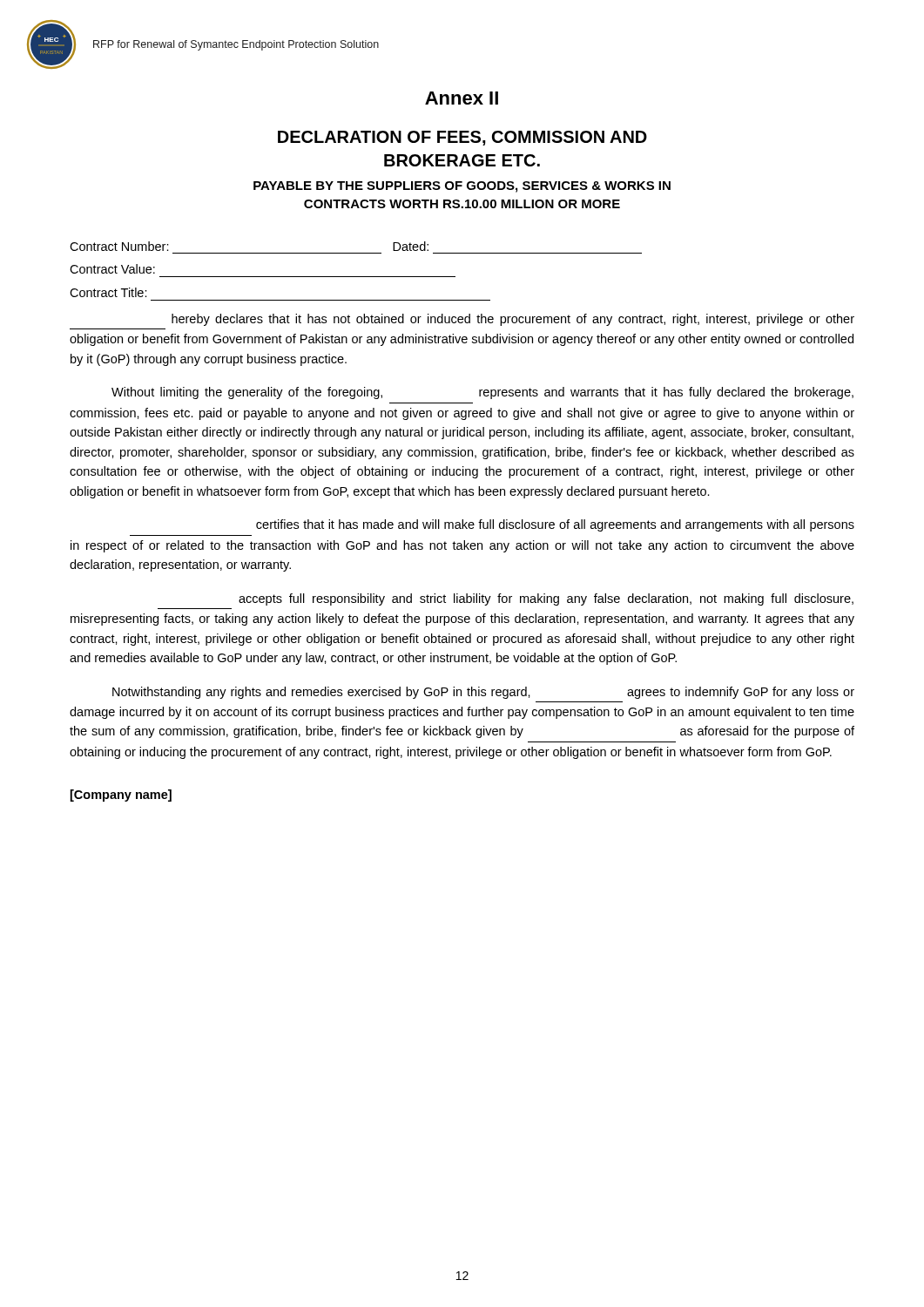Screen dimensions: 1307x924
Task: Locate the text block that says "Notwithstanding any rights and remedies exercised by"
Action: (x=462, y=720)
